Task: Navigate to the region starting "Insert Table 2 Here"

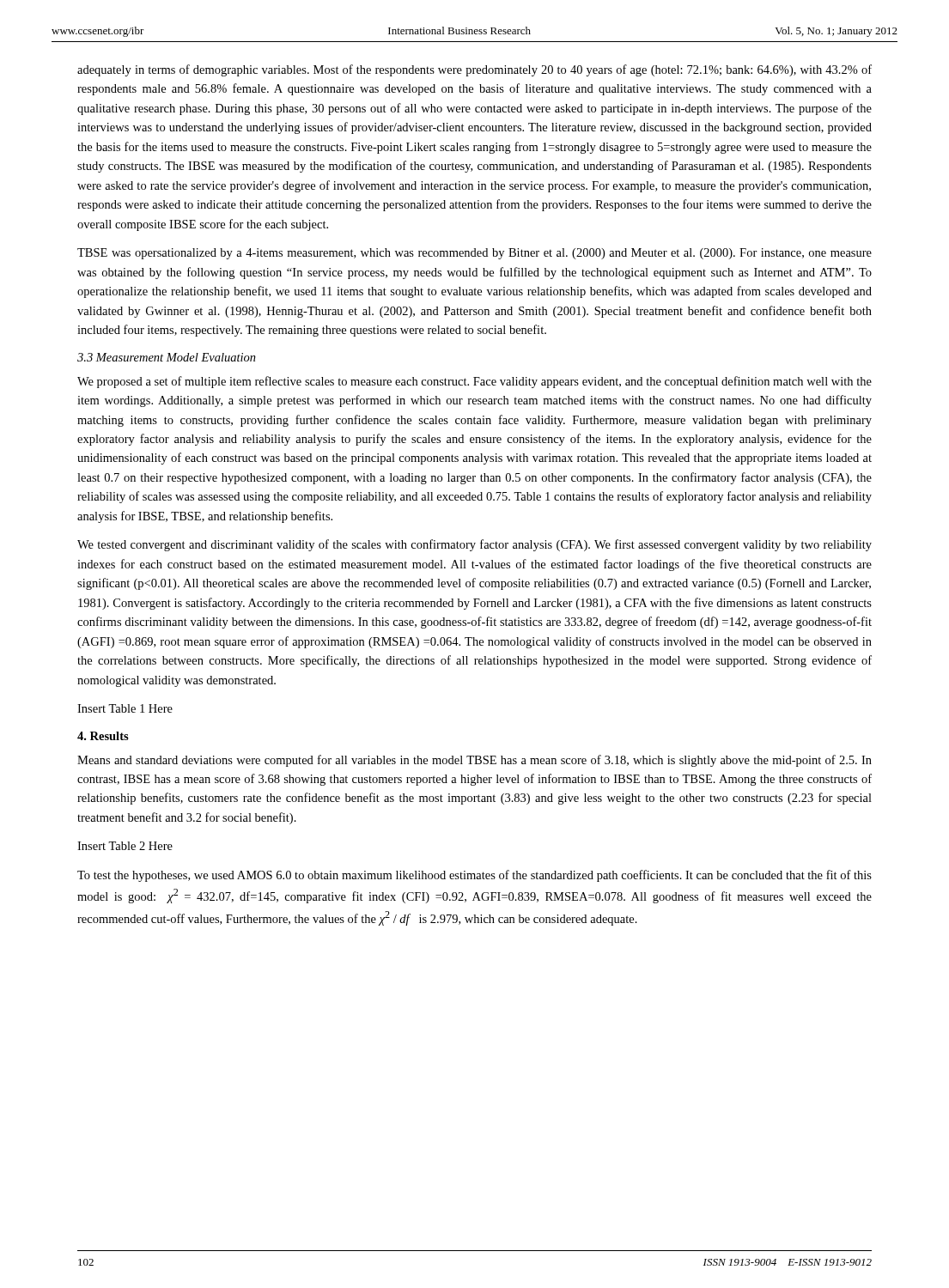Action: [125, 846]
